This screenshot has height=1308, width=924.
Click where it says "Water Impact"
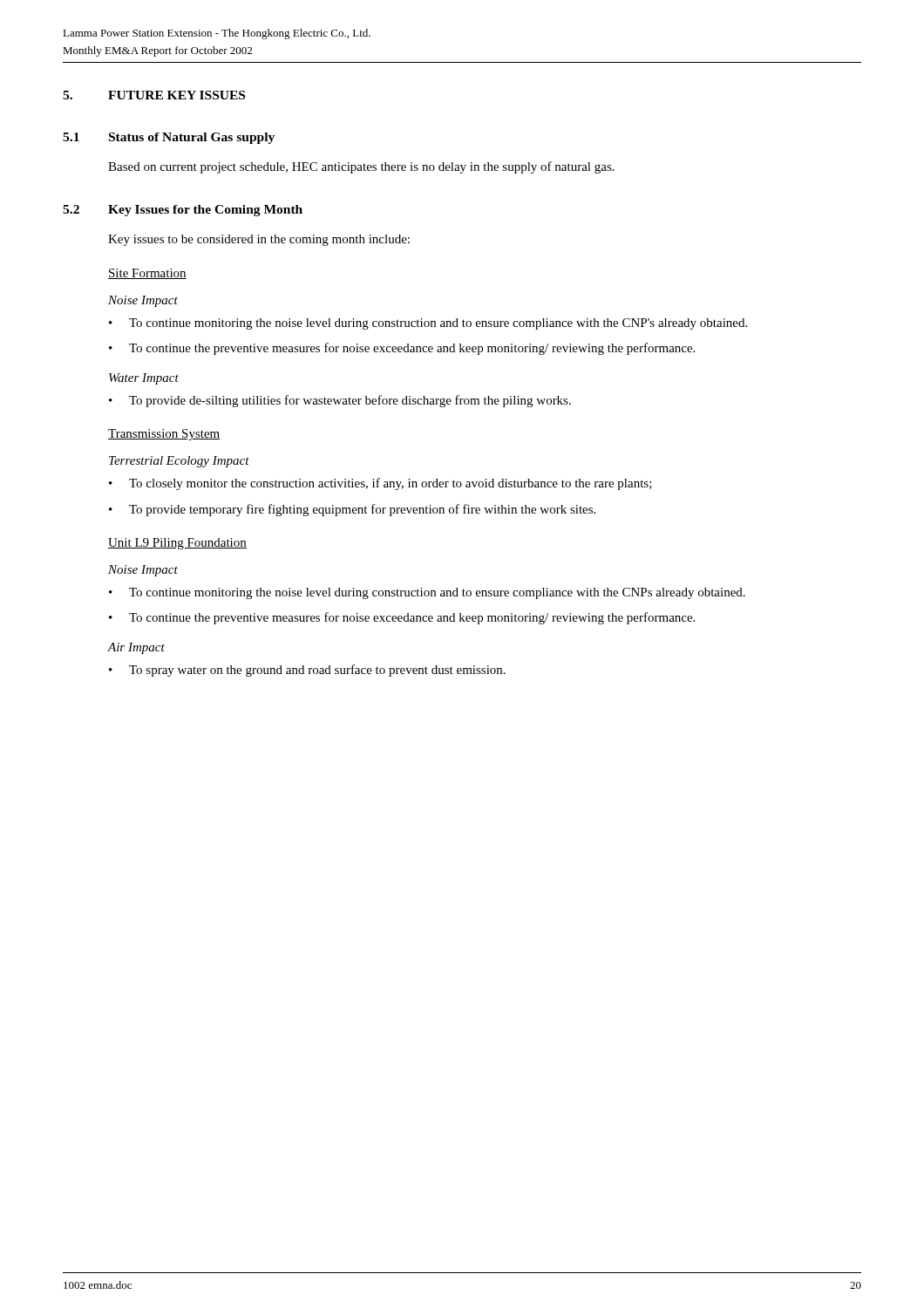(144, 379)
